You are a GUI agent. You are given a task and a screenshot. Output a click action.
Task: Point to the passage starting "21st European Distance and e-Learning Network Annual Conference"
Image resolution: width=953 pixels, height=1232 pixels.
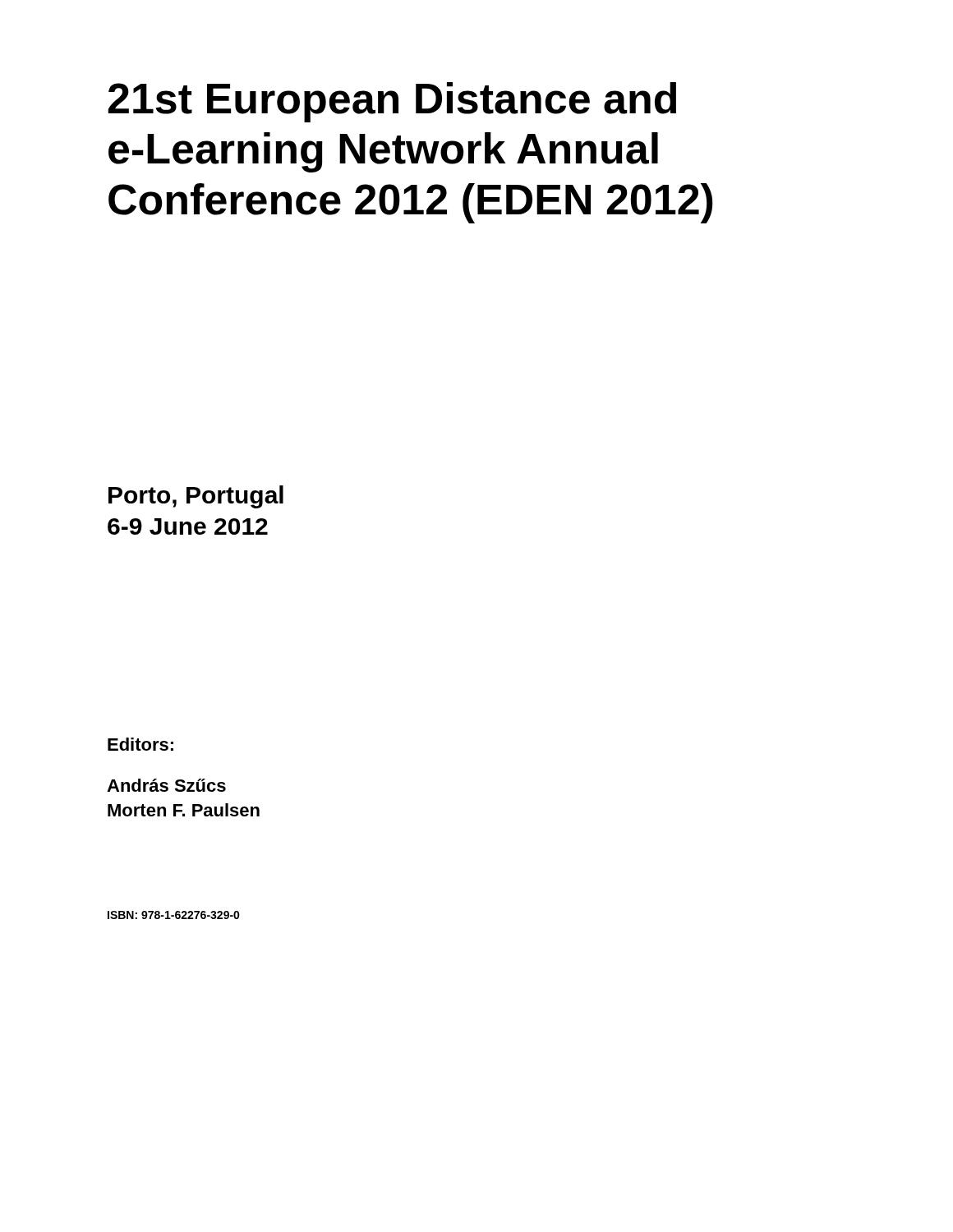[415, 150]
